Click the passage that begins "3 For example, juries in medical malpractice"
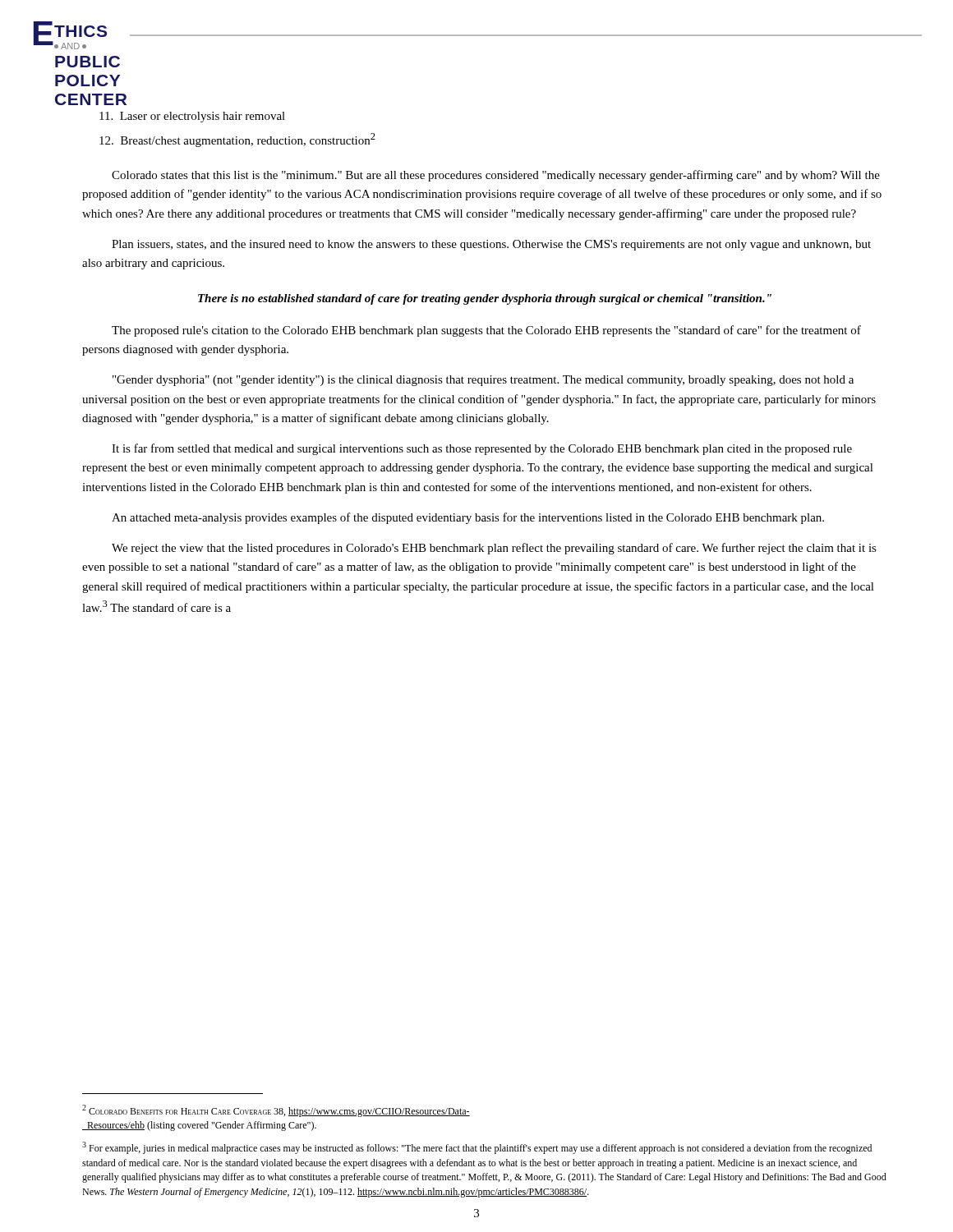 [x=484, y=1169]
